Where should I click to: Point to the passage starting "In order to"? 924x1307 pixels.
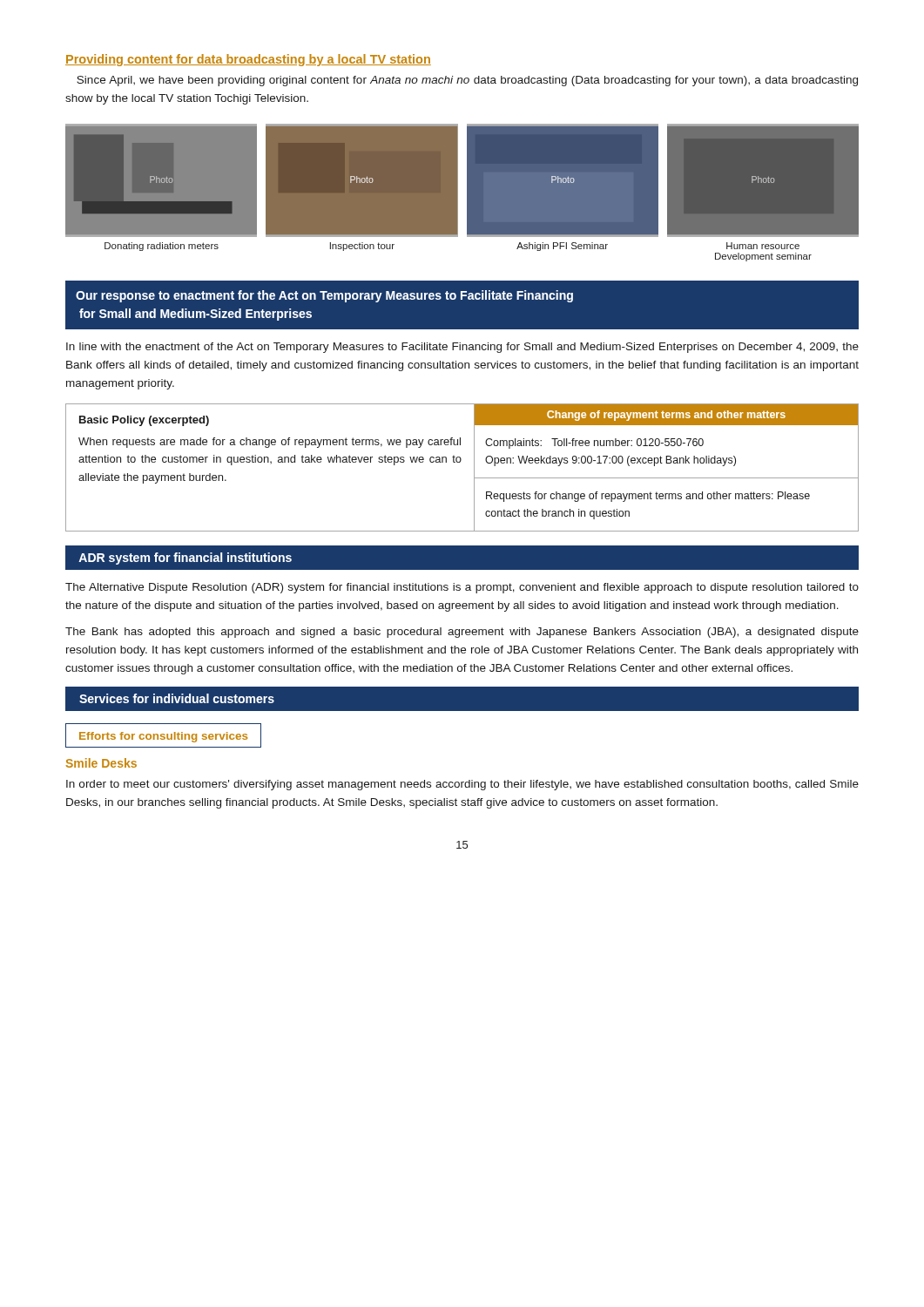(462, 793)
